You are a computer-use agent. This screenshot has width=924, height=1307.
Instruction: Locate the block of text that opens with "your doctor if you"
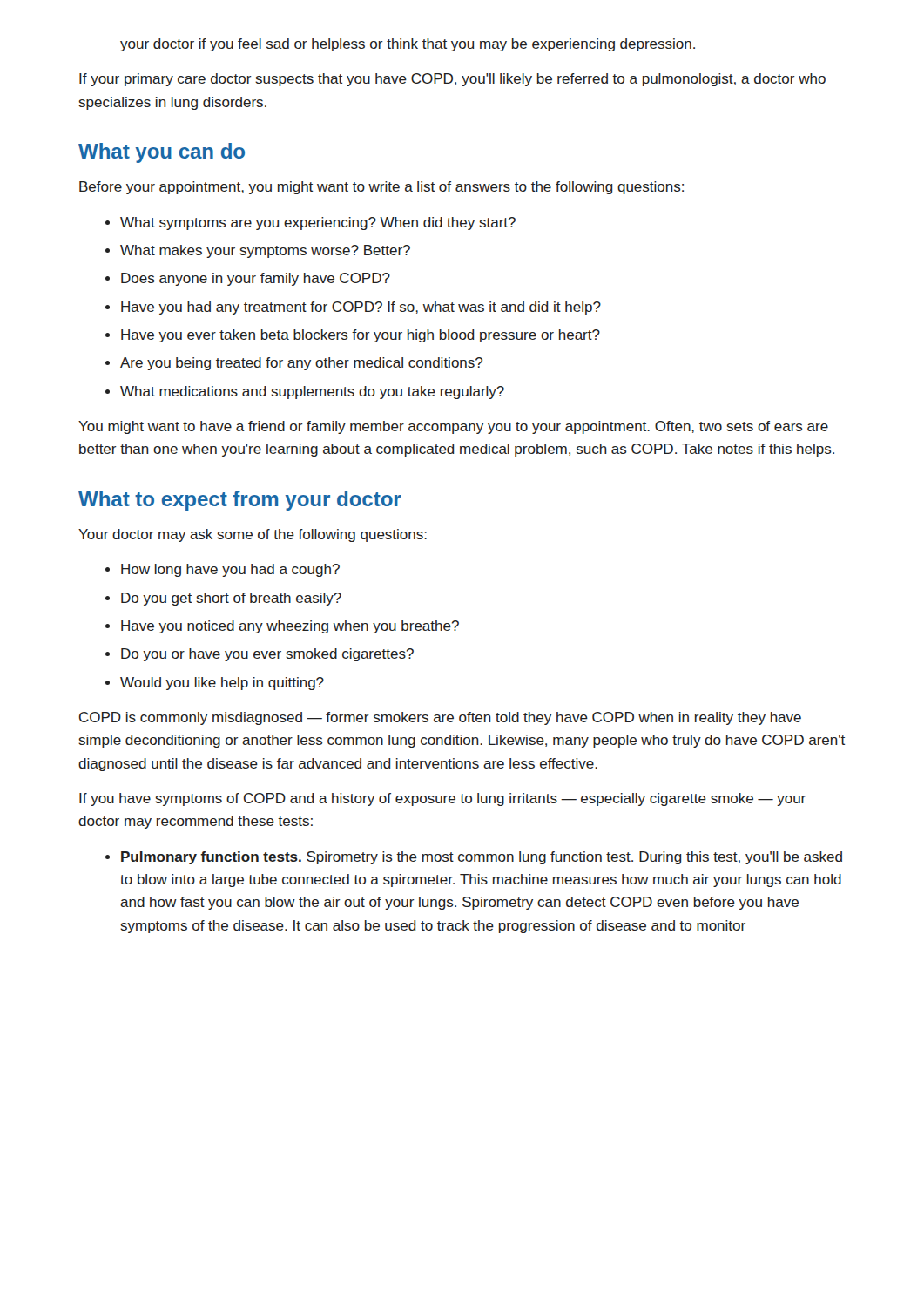click(408, 44)
